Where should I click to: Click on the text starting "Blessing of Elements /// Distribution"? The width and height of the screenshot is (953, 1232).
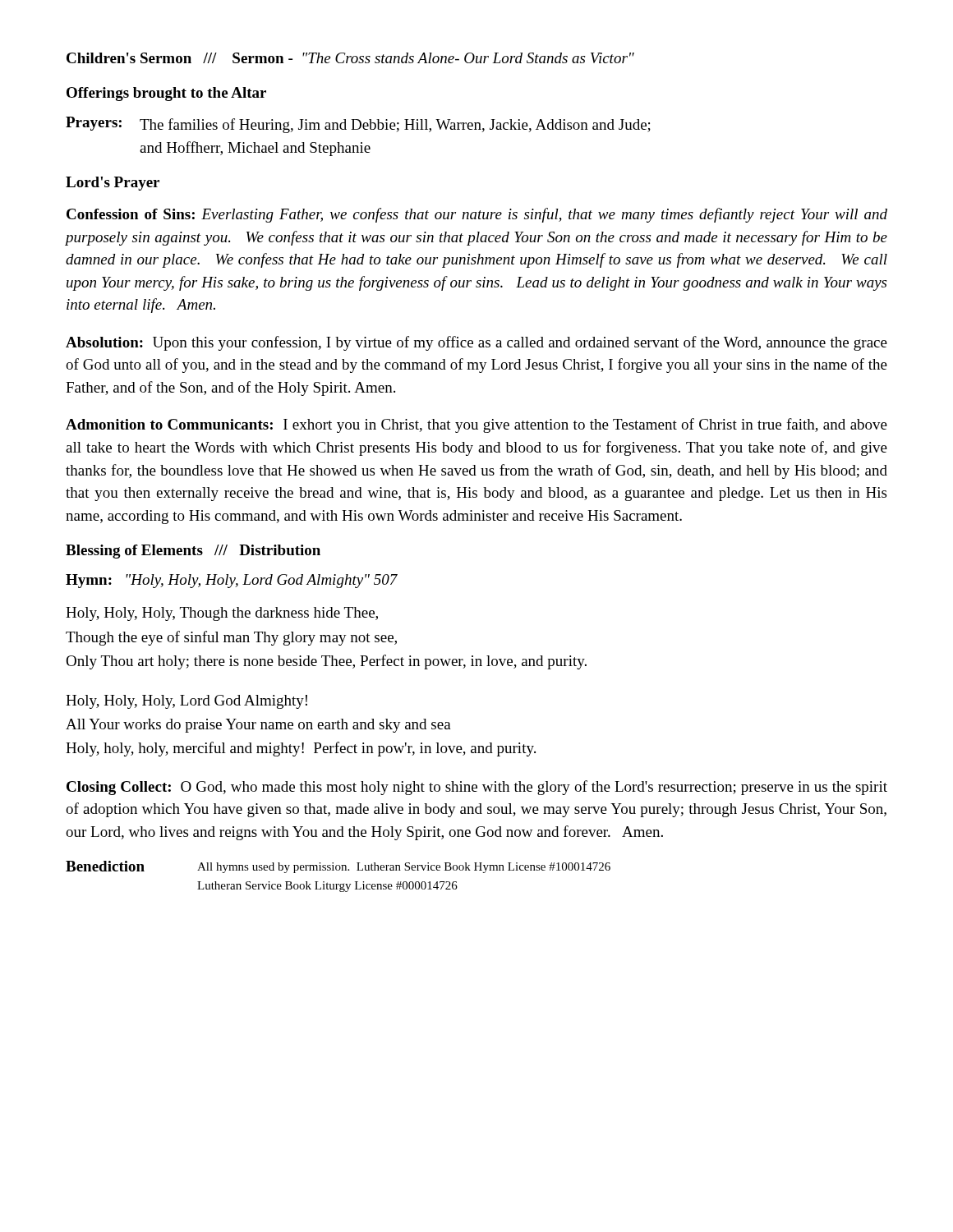click(193, 550)
